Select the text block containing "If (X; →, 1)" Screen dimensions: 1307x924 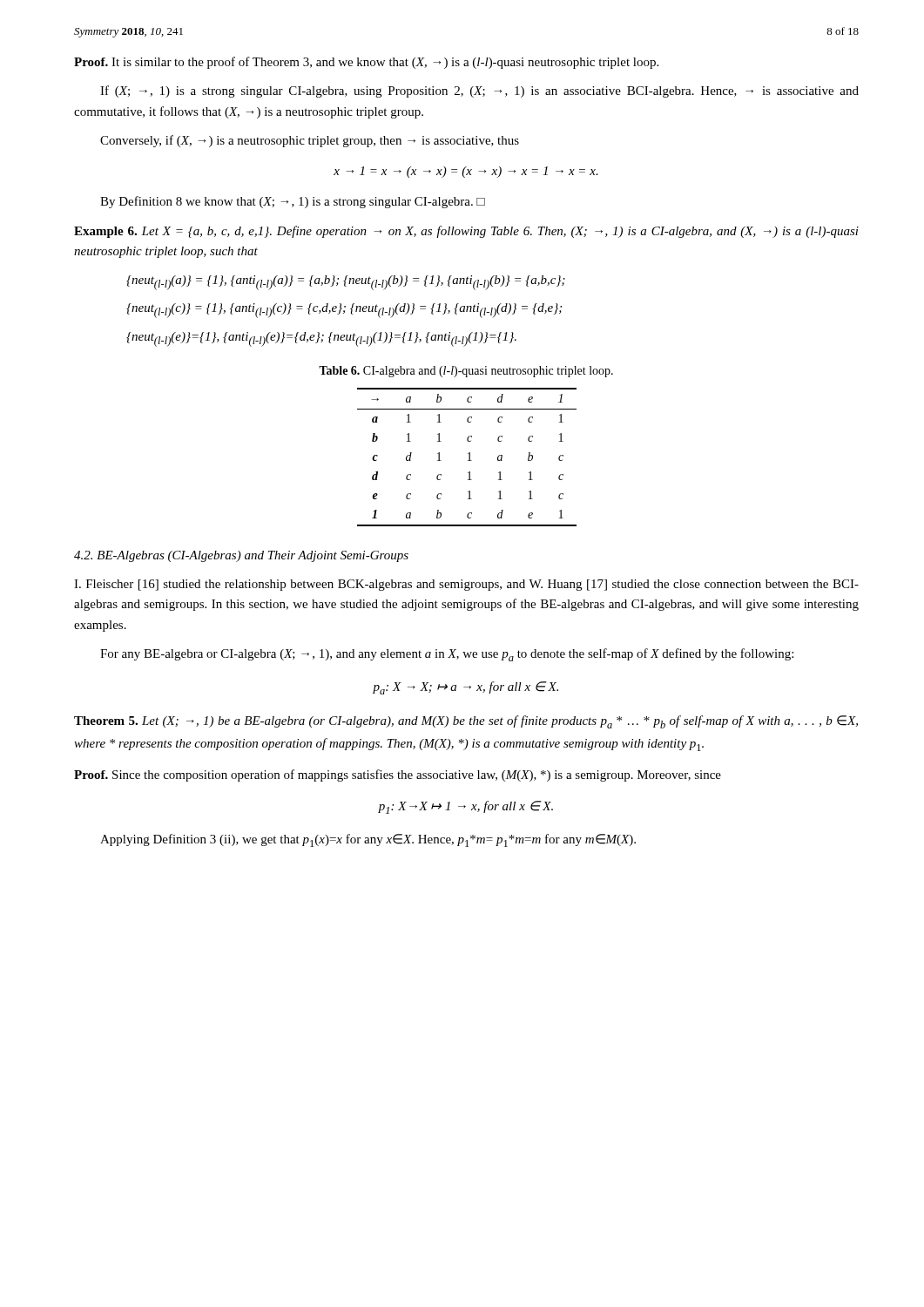[x=466, y=102]
